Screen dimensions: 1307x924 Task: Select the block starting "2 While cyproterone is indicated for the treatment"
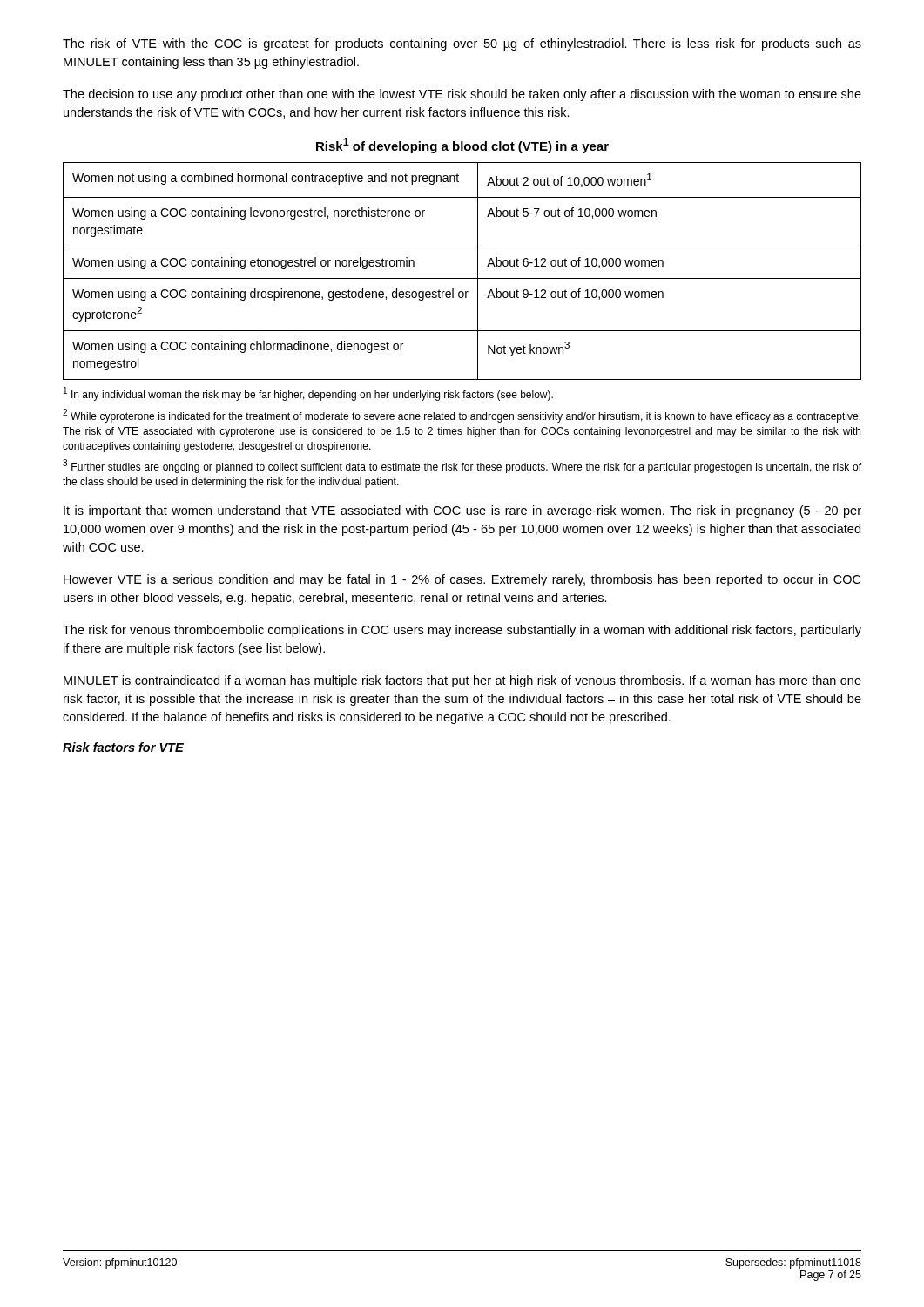462,430
